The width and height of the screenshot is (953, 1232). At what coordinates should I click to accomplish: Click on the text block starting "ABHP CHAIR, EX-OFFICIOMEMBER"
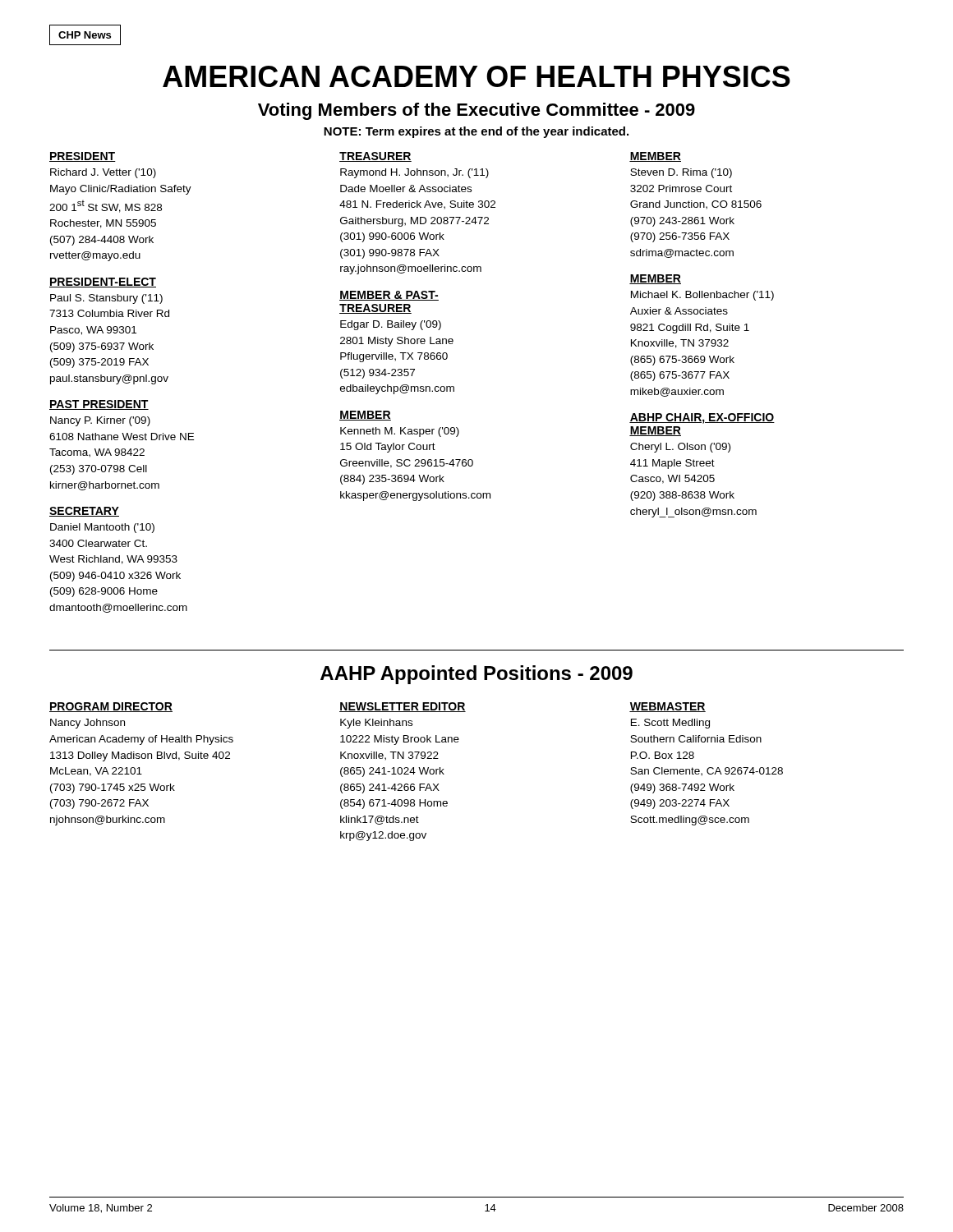(x=702, y=424)
